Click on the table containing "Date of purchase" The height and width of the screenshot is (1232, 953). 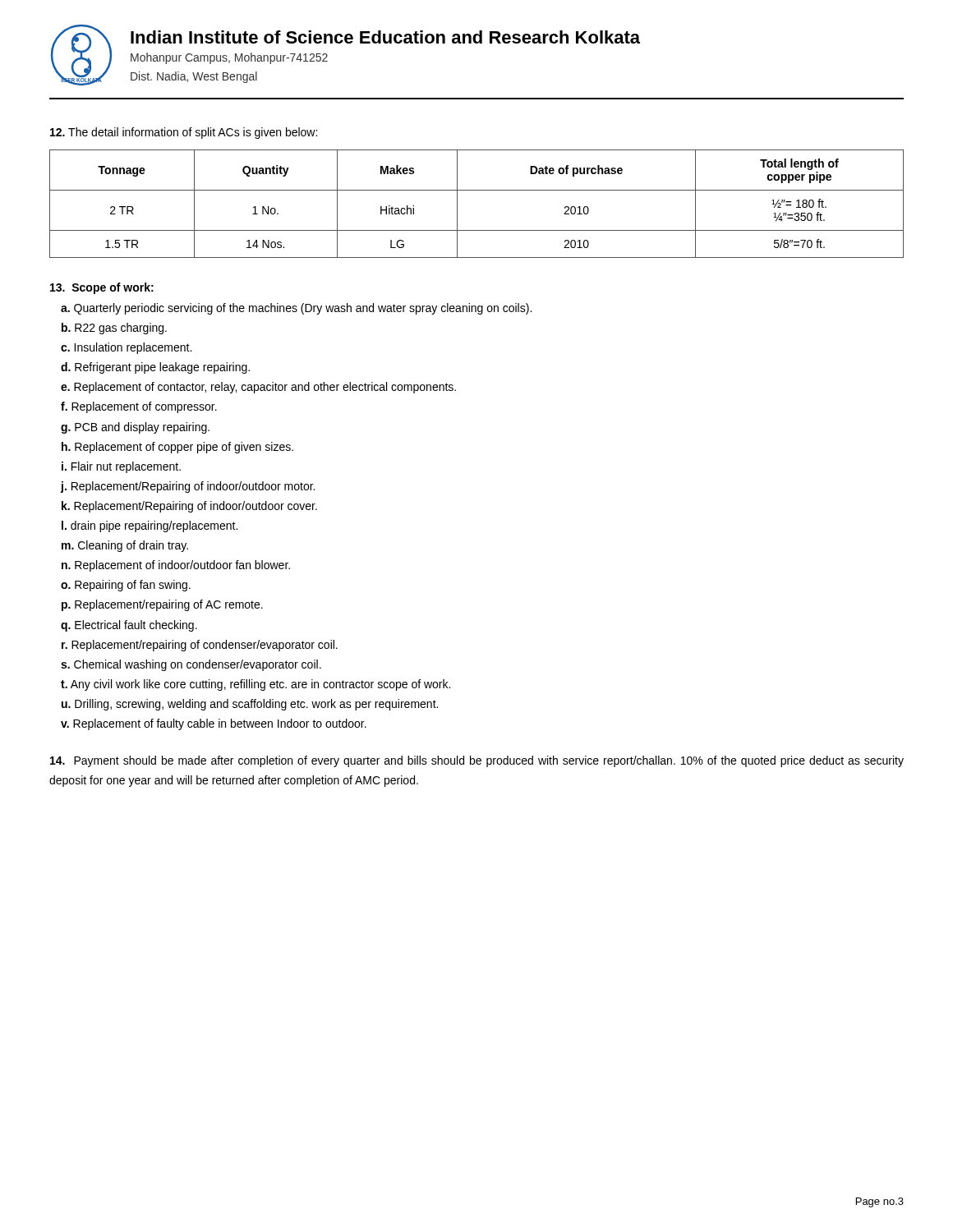click(x=476, y=204)
